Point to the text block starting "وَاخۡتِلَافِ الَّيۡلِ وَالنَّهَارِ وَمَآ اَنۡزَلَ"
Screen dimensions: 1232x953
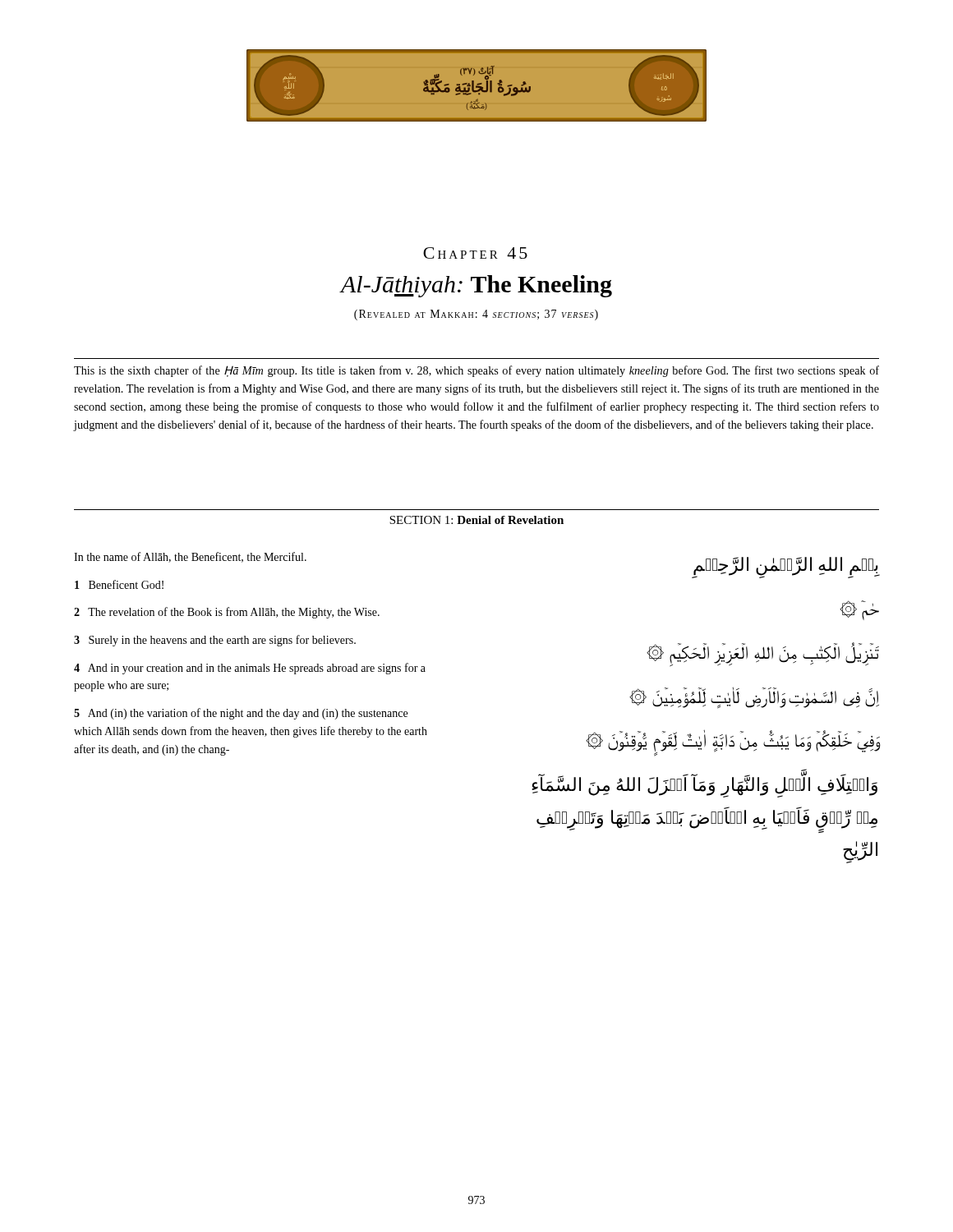705,817
